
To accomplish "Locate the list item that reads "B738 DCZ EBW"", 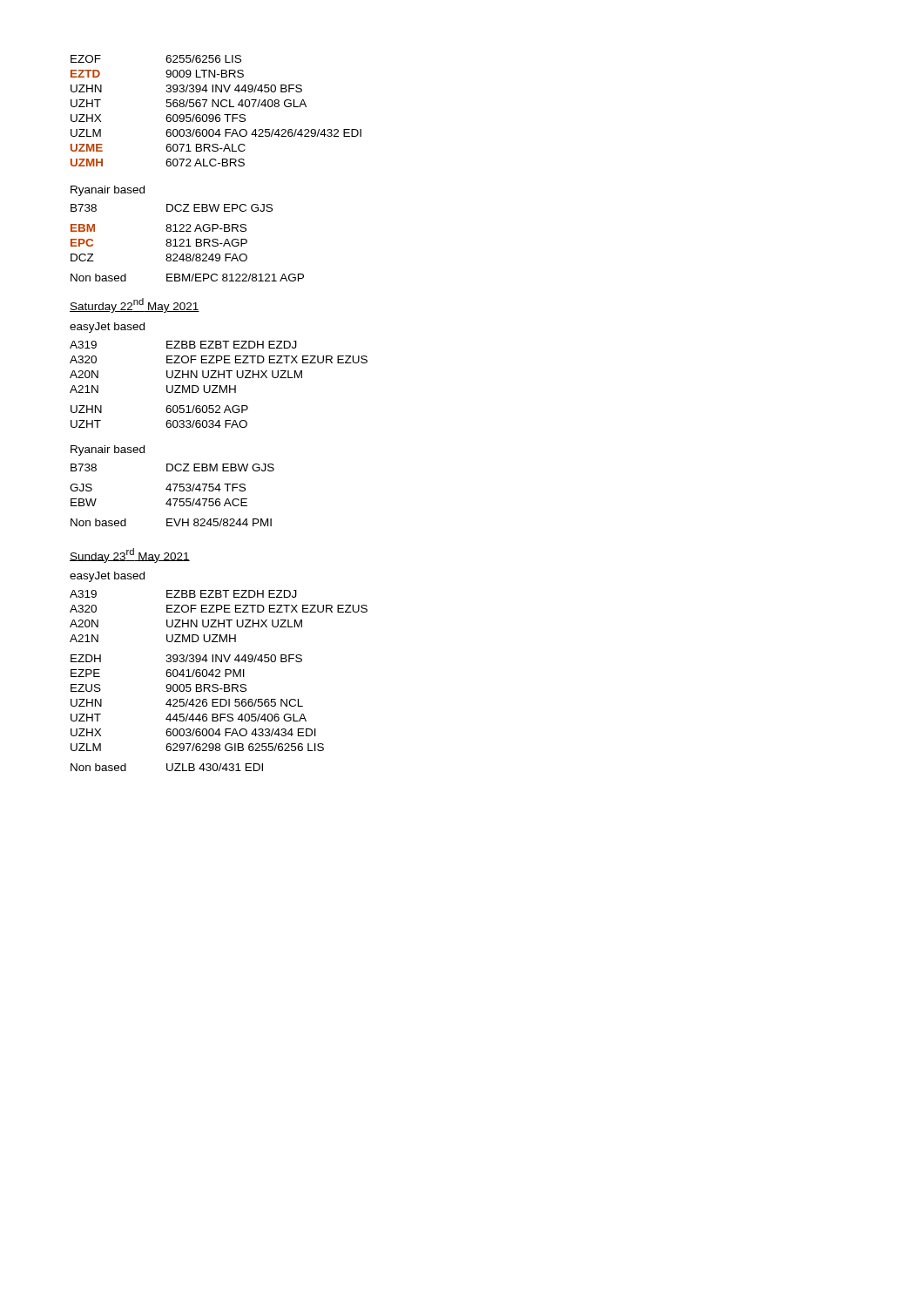I will click(172, 208).
